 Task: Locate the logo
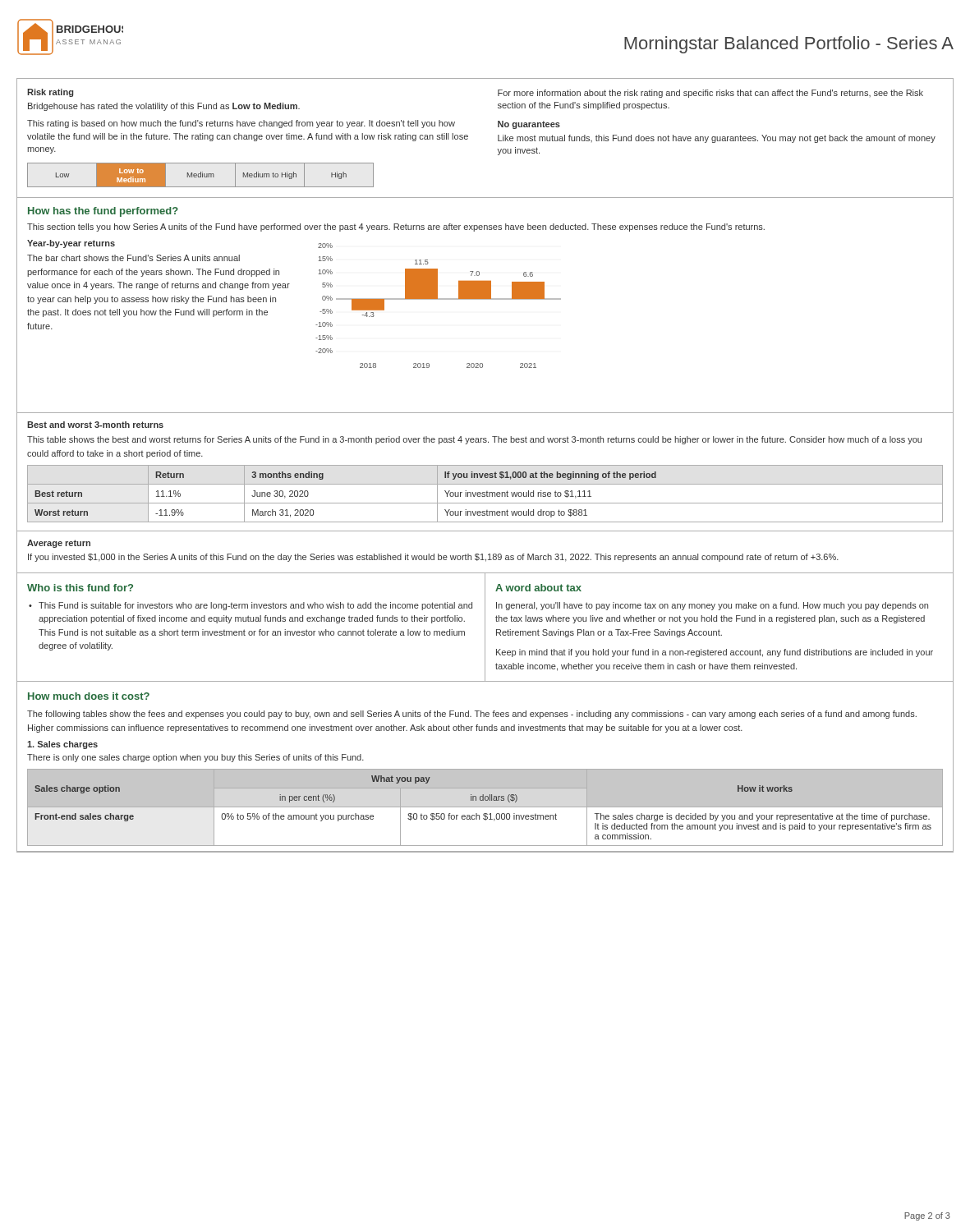click(x=70, y=44)
